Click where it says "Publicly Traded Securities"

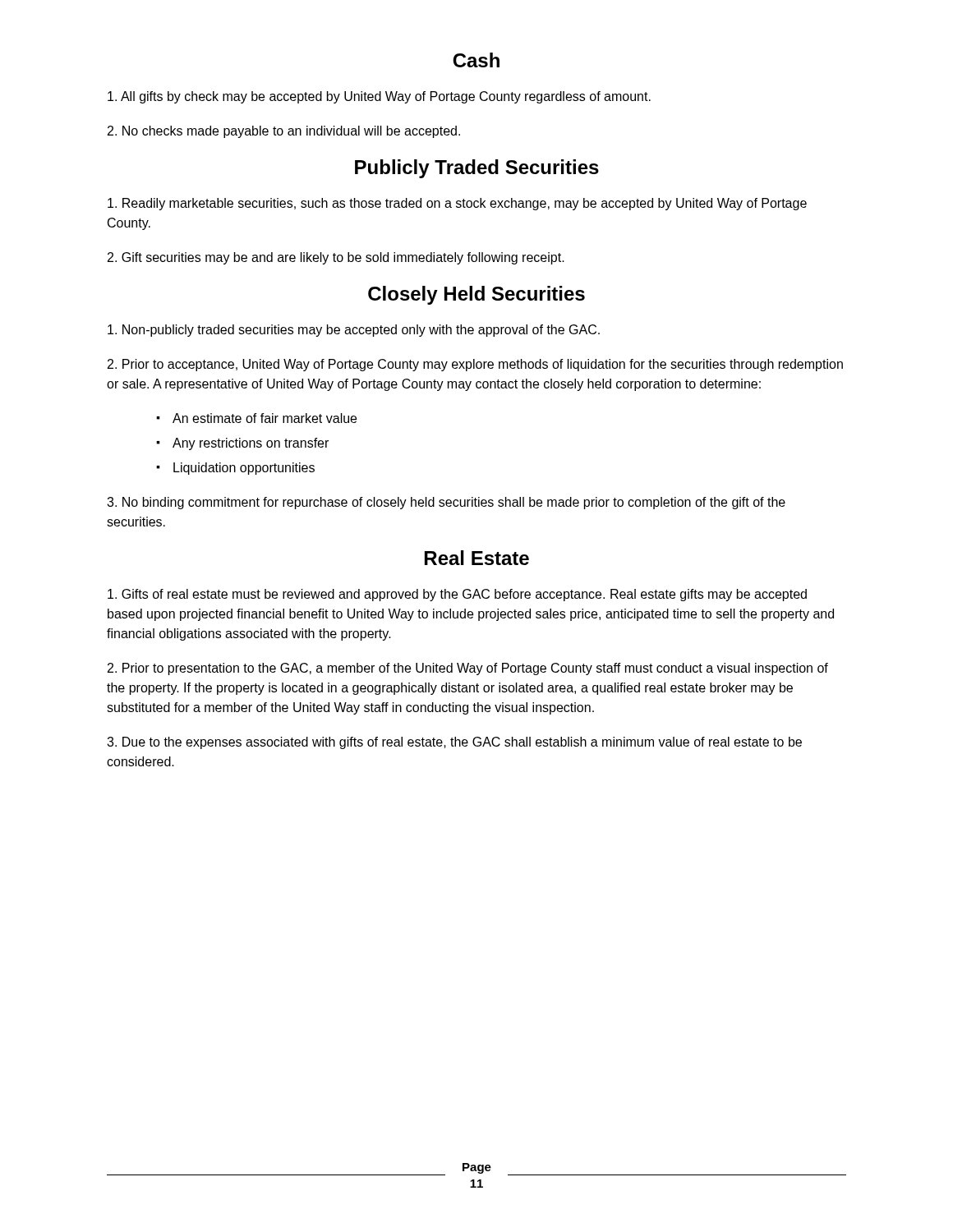[476, 168]
